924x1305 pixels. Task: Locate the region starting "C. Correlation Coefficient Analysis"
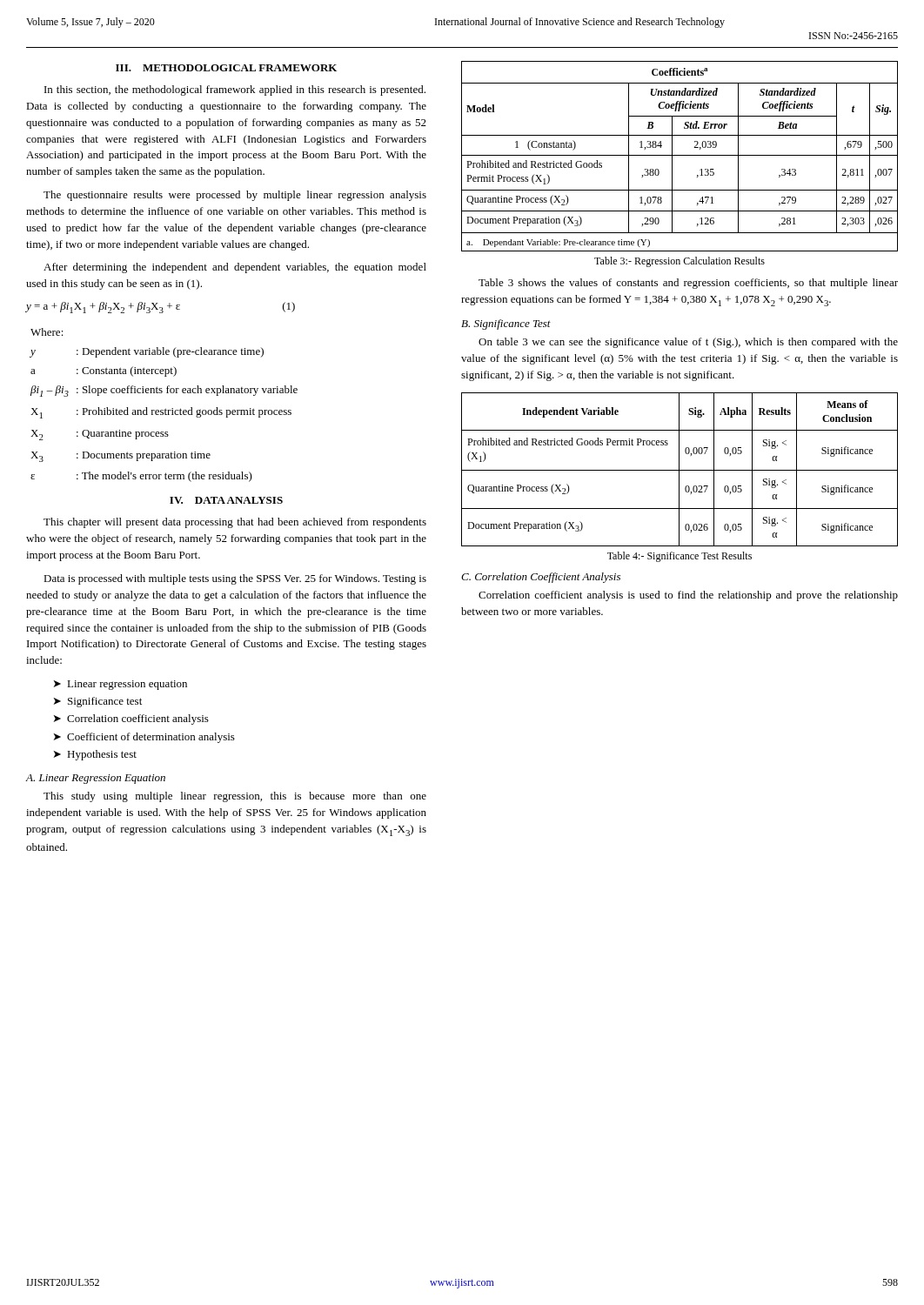tap(541, 576)
